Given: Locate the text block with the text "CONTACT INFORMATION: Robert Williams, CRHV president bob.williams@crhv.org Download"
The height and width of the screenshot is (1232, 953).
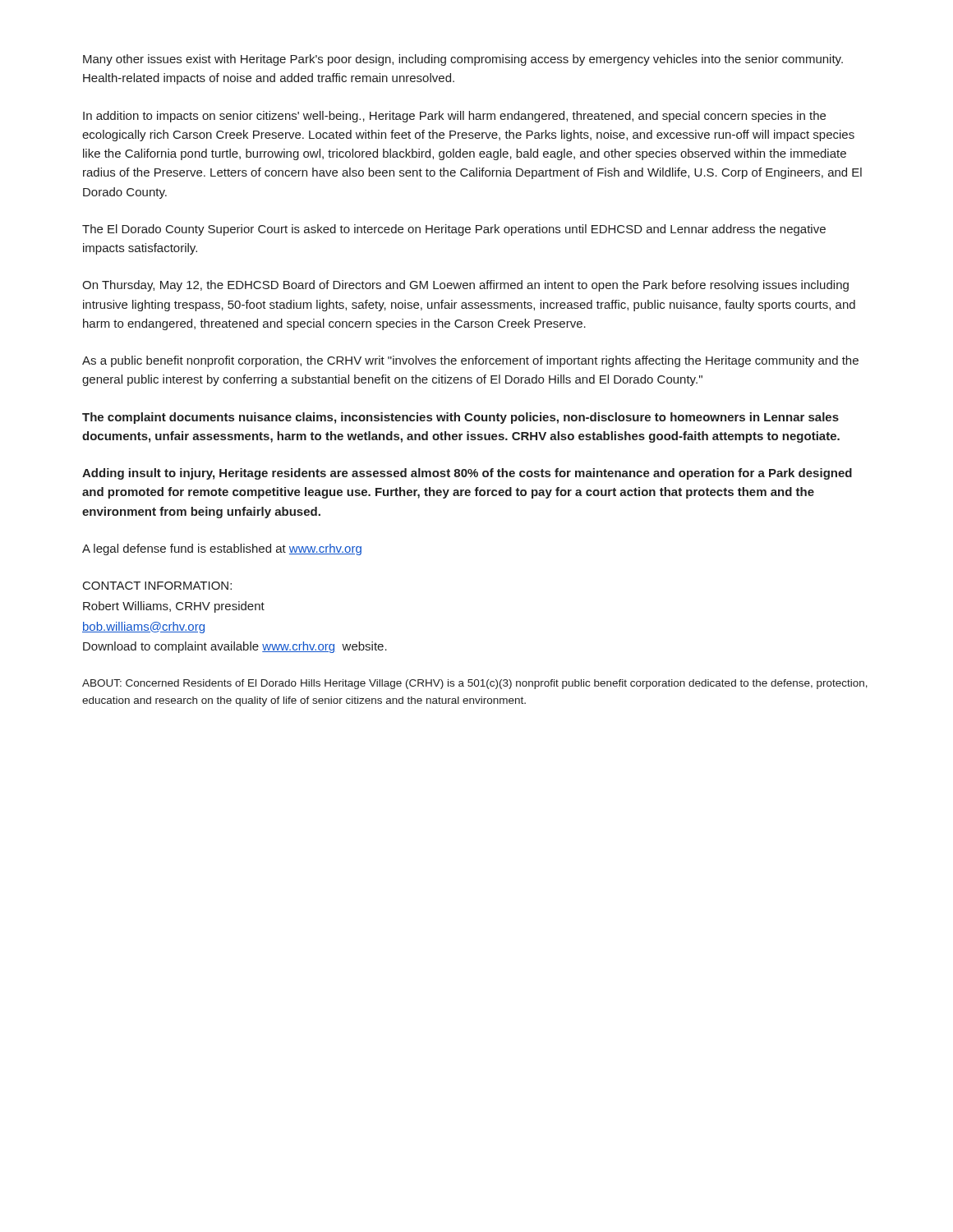Looking at the screenshot, I should tap(235, 616).
